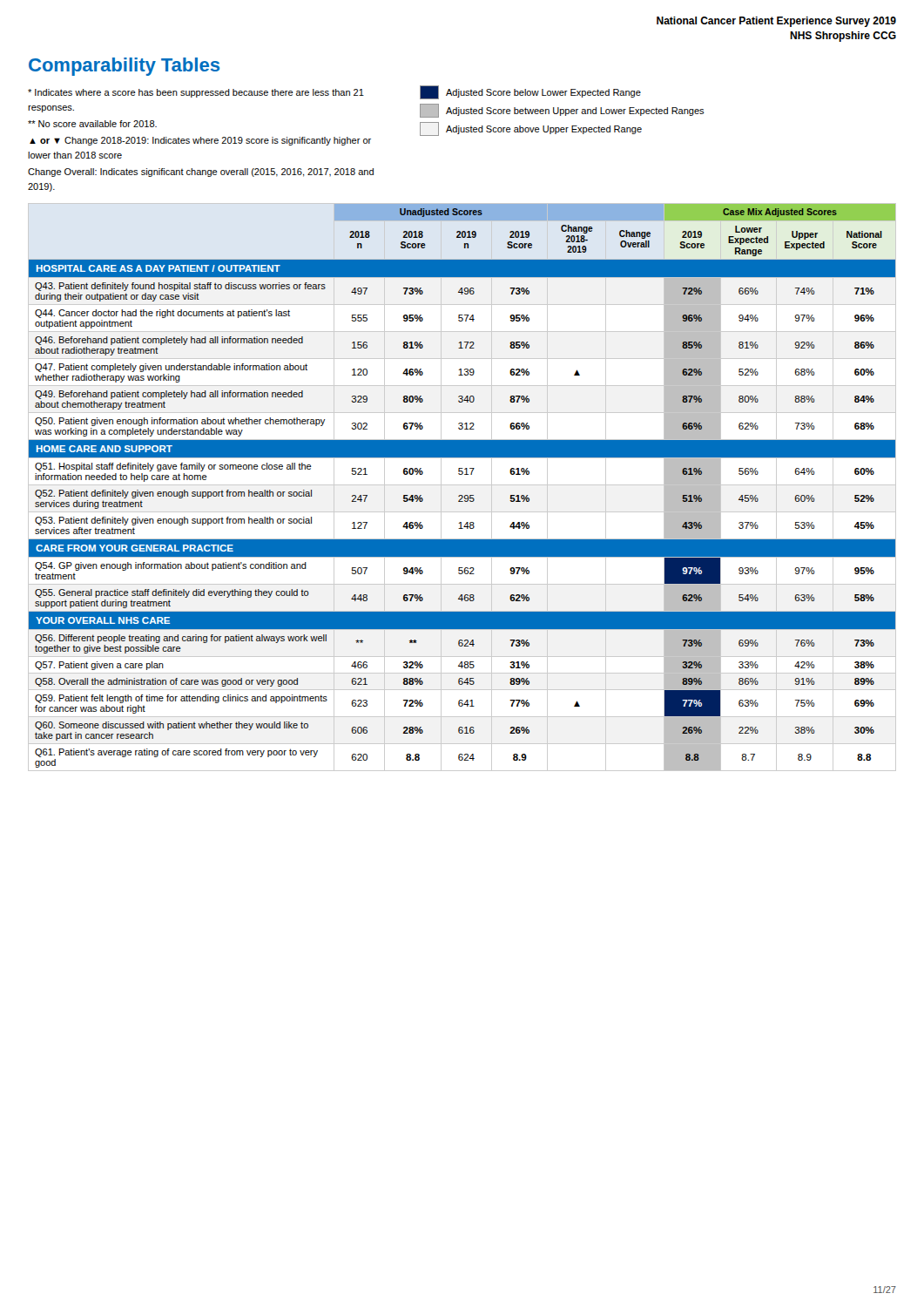Select the title containing "Comparability Tables"
Screen dimensions: 1307x924
pos(124,65)
